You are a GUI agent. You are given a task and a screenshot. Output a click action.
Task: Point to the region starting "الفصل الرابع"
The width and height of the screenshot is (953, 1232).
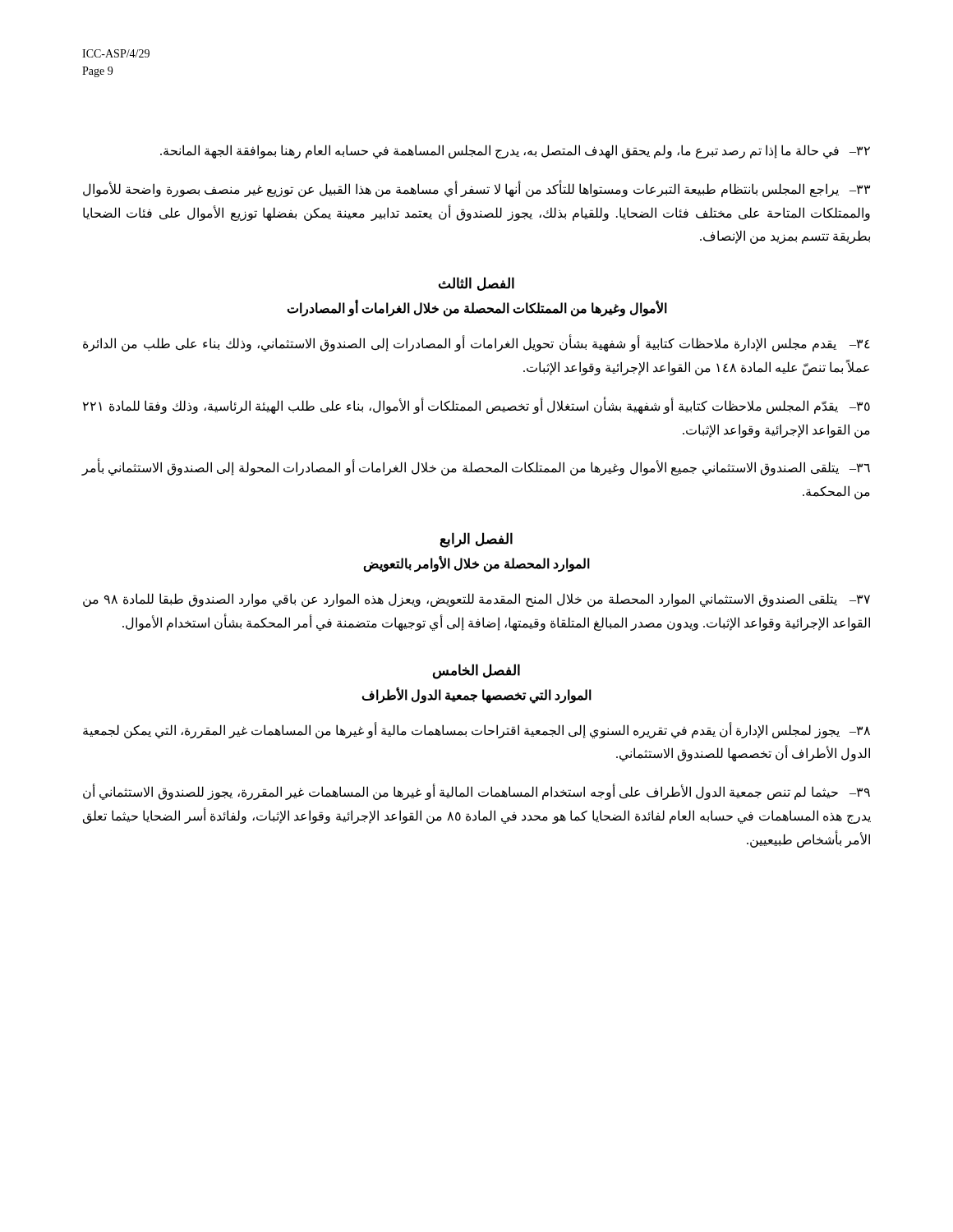pos(476,539)
